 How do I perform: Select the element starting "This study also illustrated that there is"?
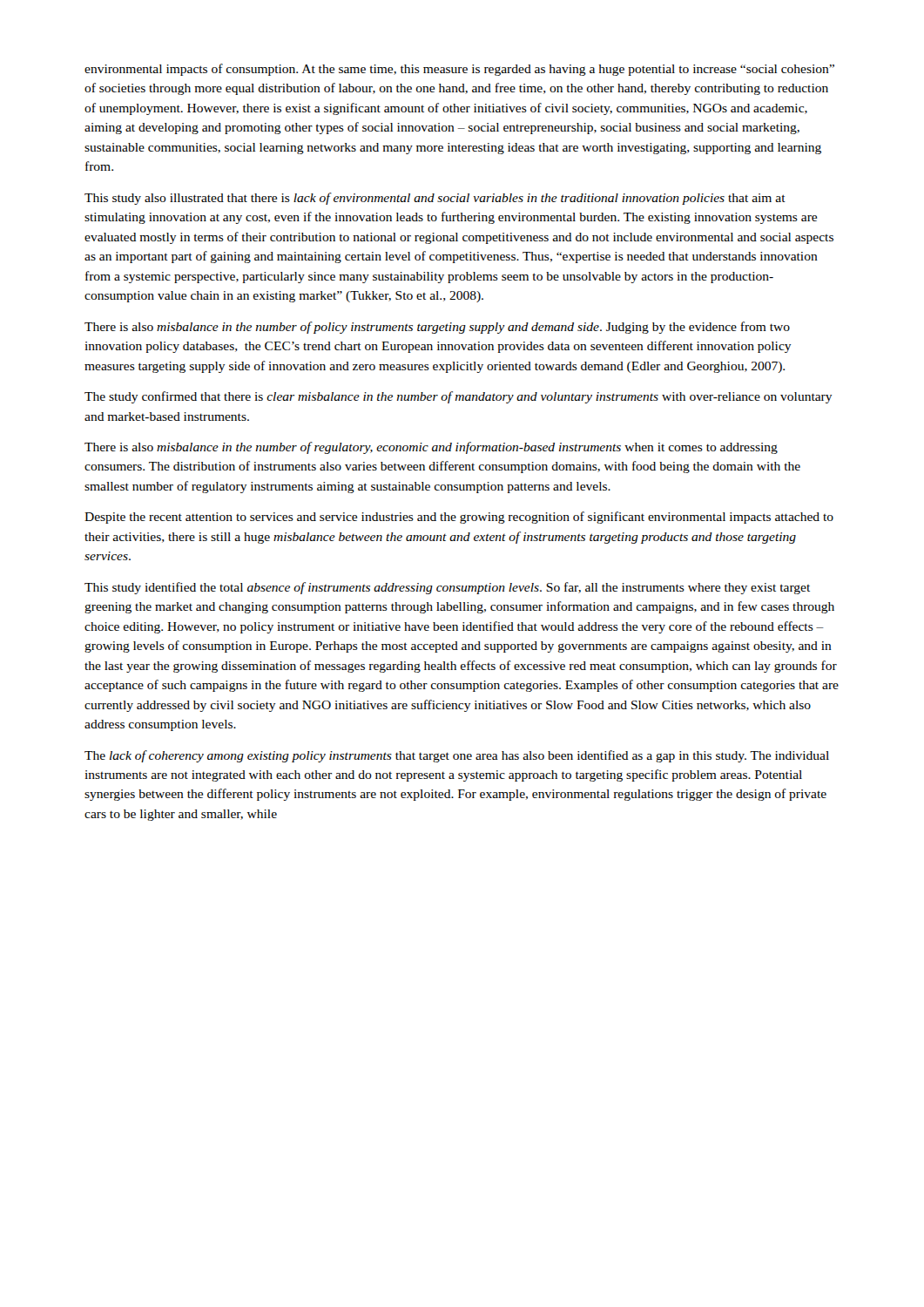[x=459, y=246]
